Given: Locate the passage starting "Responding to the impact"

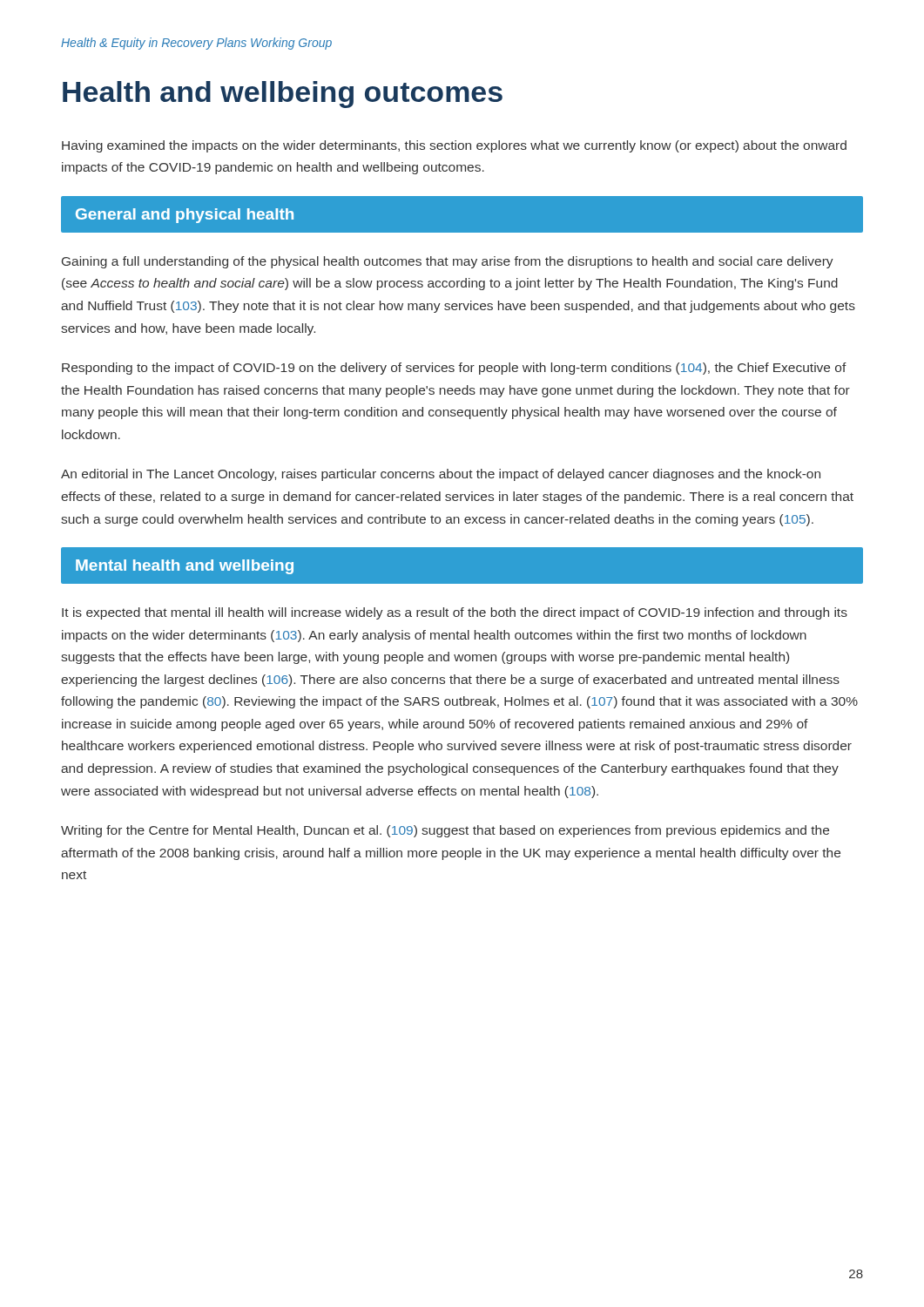Looking at the screenshot, I should coord(455,401).
